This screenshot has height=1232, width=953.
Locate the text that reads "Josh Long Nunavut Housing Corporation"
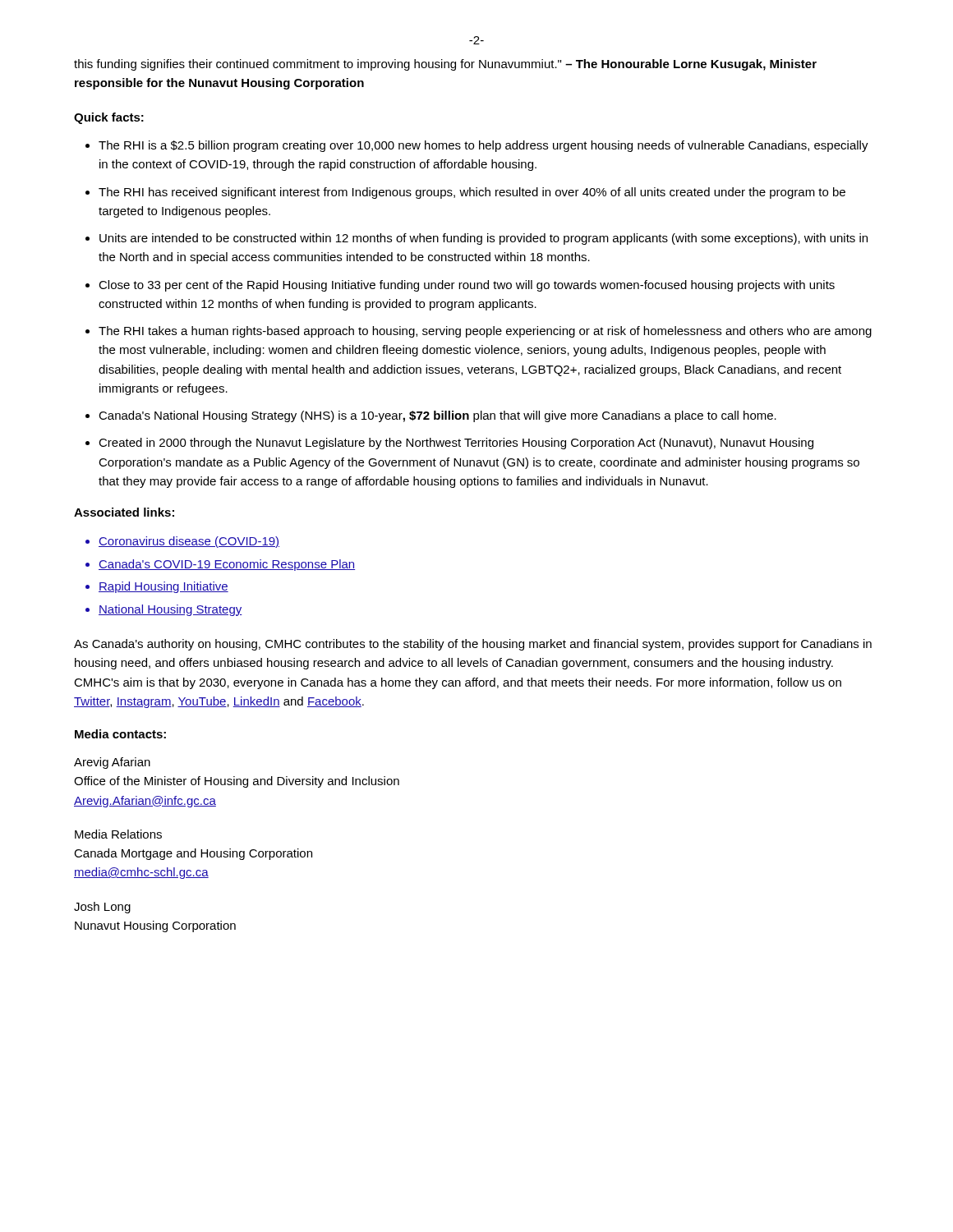pyautogui.click(x=155, y=915)
